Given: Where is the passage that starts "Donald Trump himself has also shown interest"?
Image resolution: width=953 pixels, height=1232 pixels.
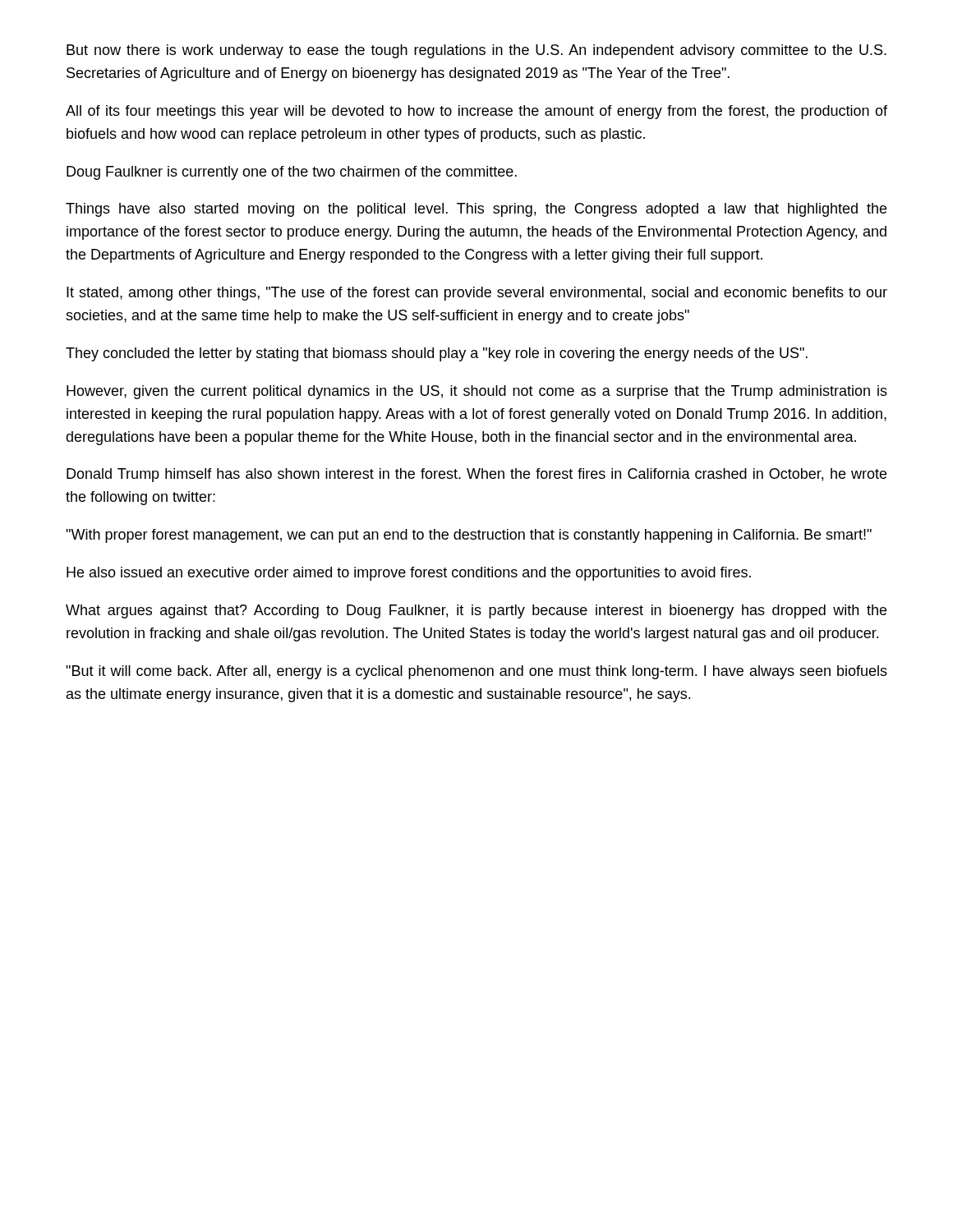Looking at the screenshot, I should coord(476,486).
